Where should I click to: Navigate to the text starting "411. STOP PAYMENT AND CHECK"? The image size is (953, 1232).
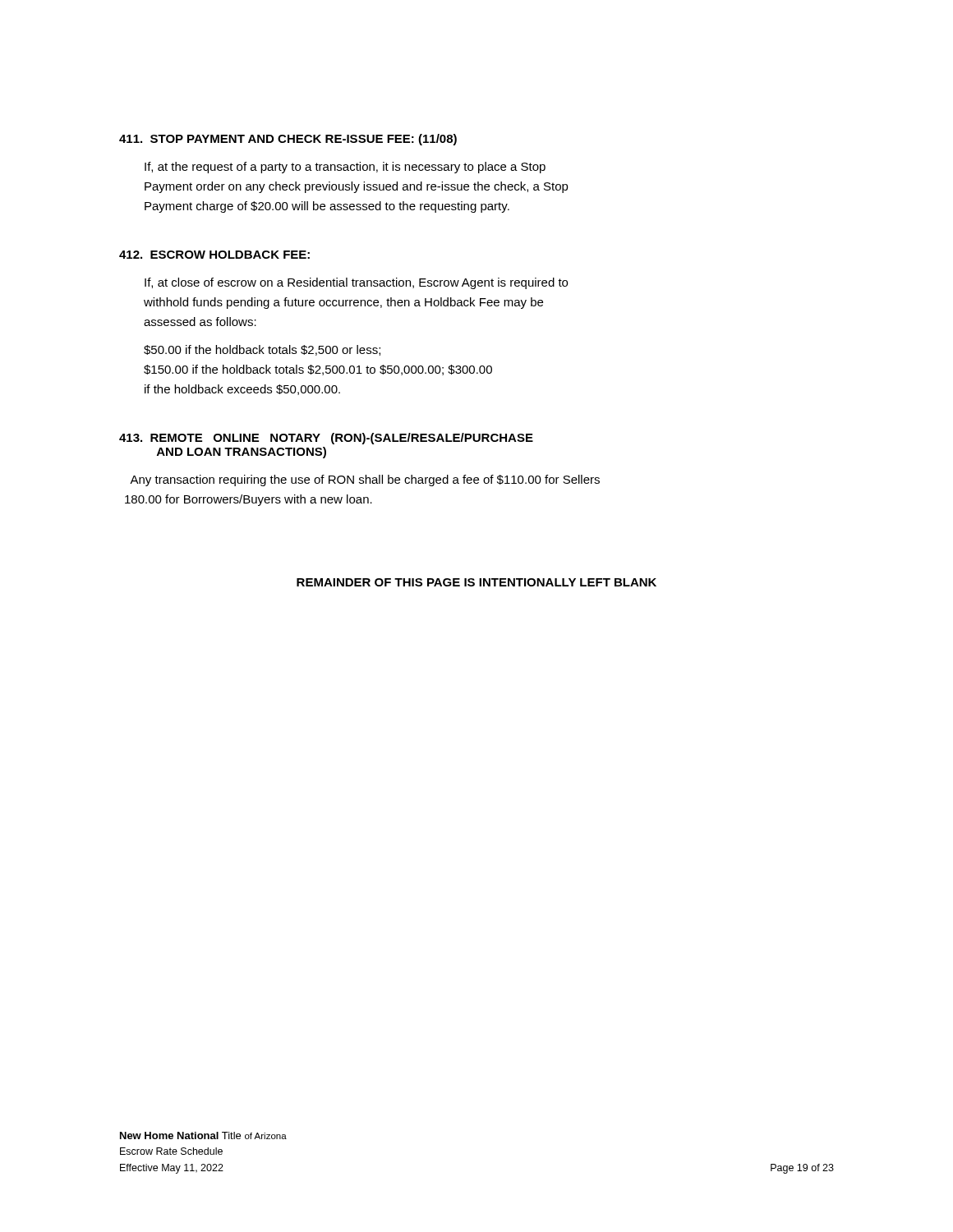coord(288,138)
